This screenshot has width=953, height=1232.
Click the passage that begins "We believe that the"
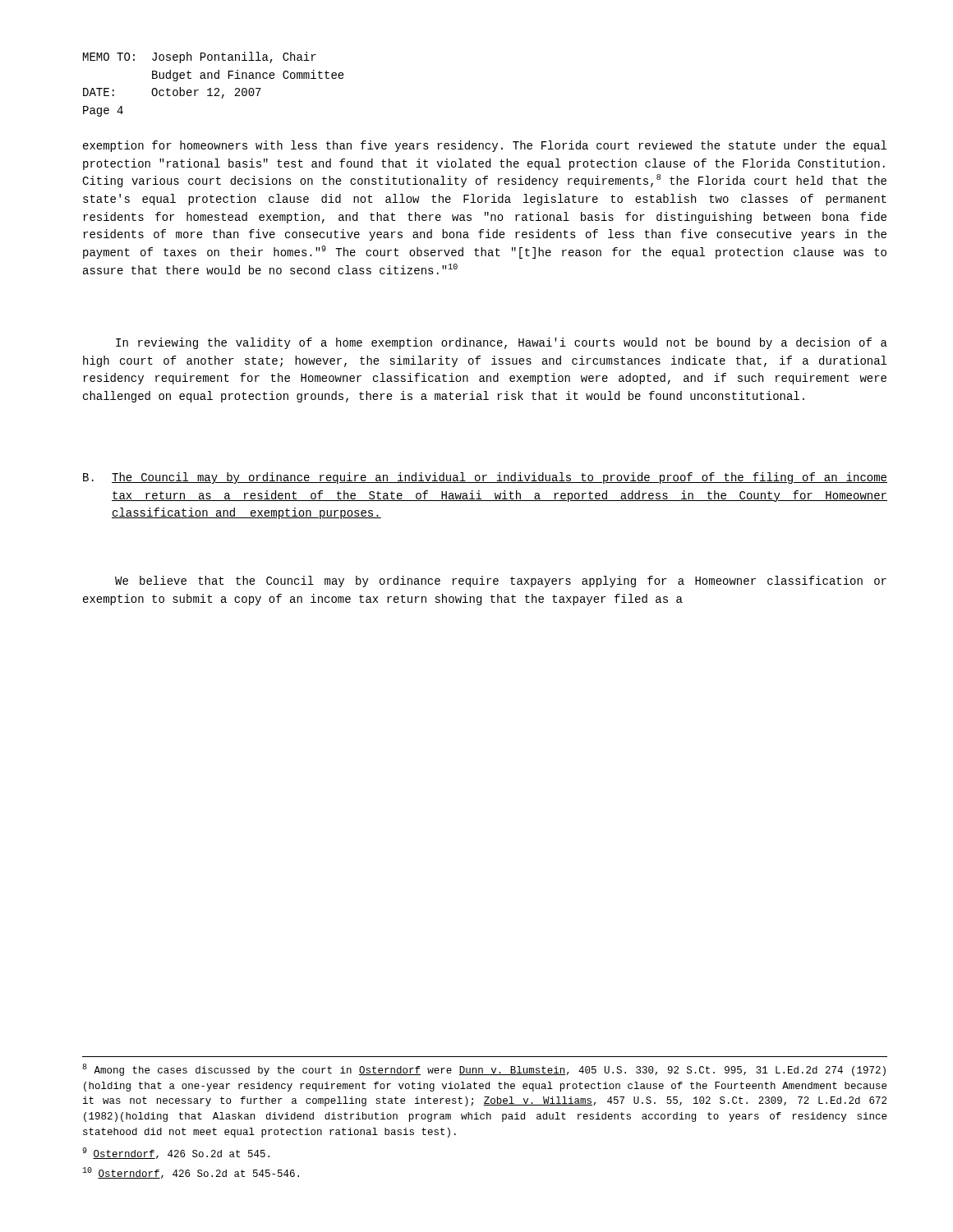[x=485, y=590]
